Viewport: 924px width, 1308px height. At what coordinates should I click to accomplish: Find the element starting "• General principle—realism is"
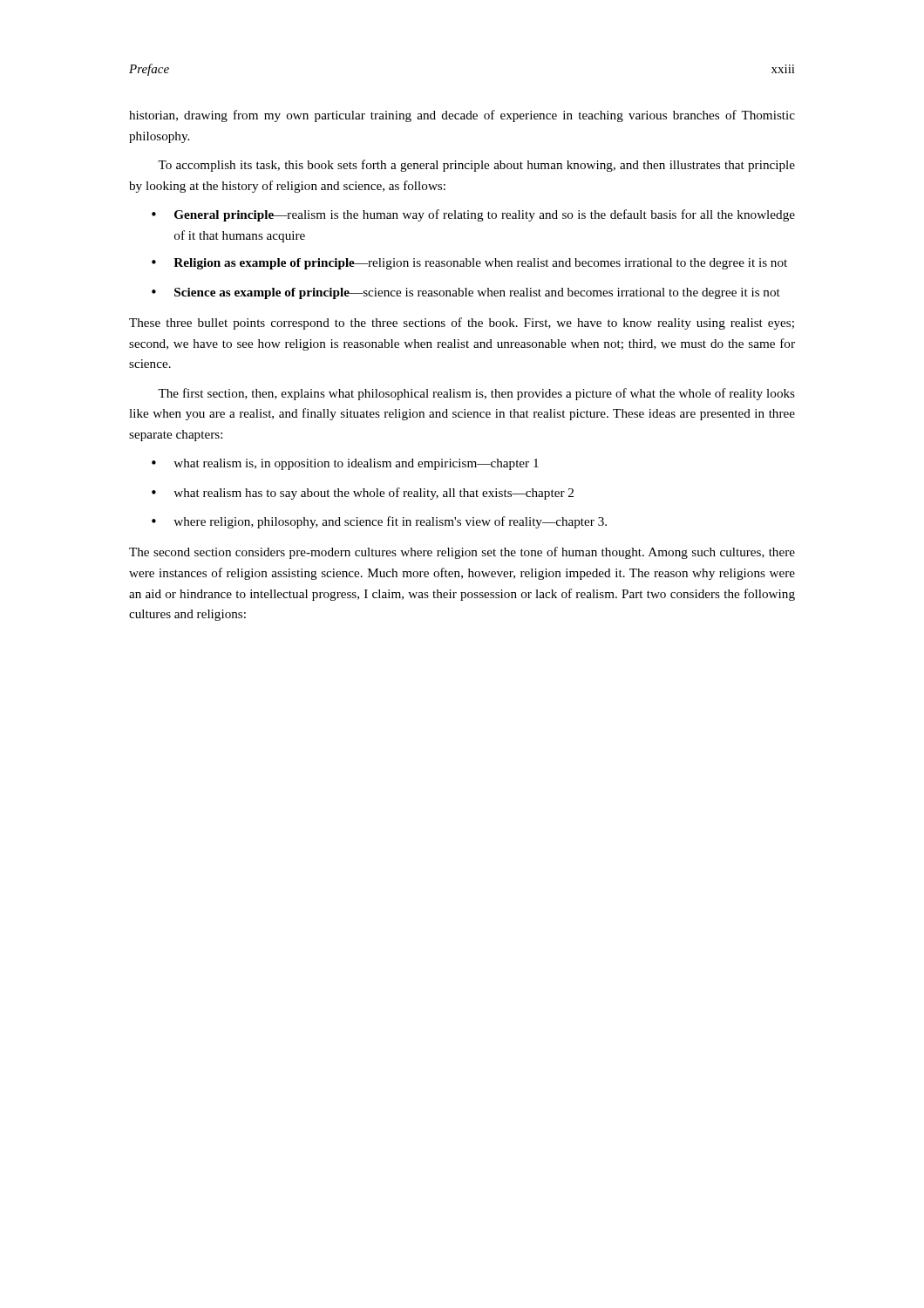coord(473,225)
